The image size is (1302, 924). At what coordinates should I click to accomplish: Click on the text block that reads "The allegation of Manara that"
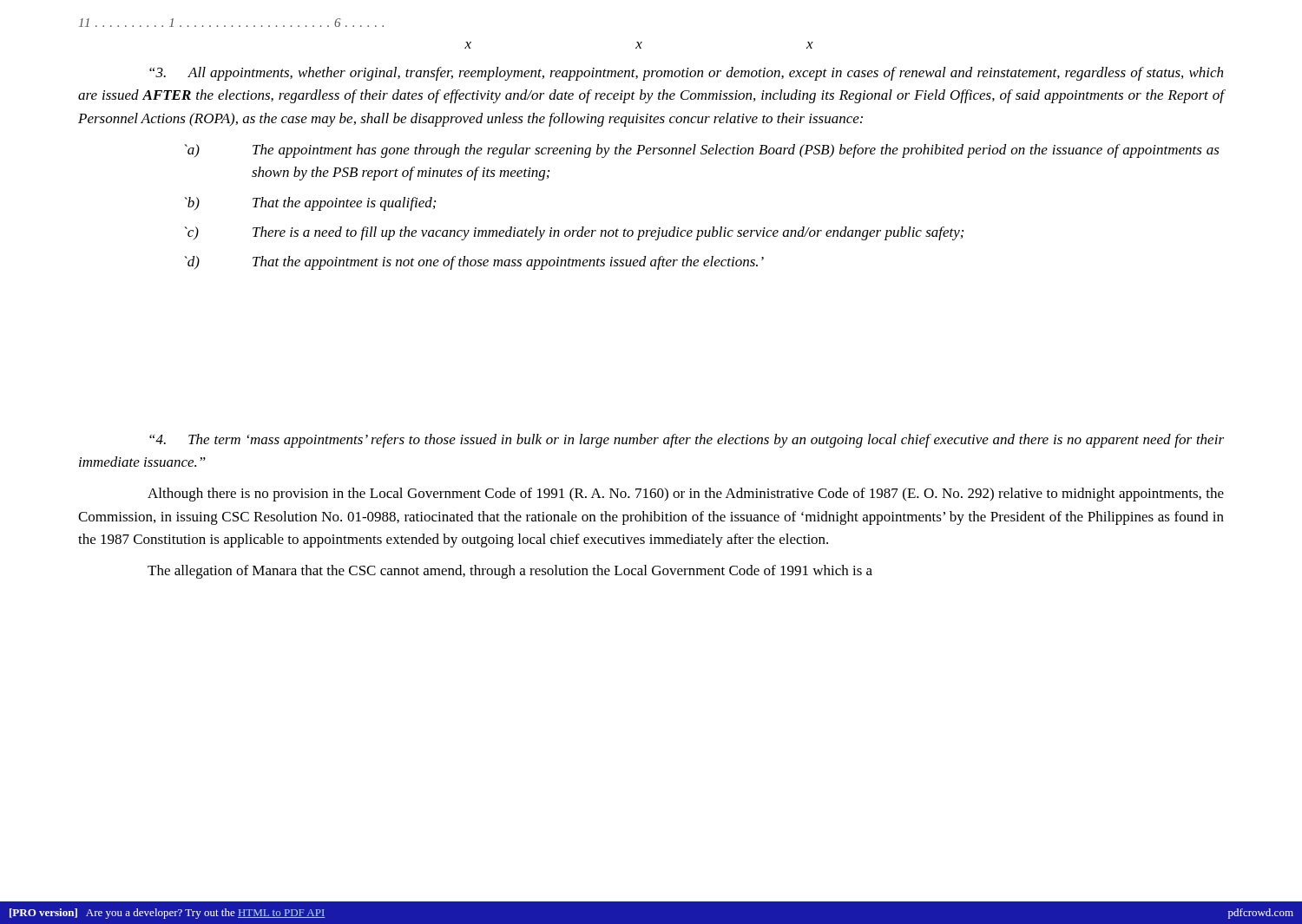click(510, 571)
